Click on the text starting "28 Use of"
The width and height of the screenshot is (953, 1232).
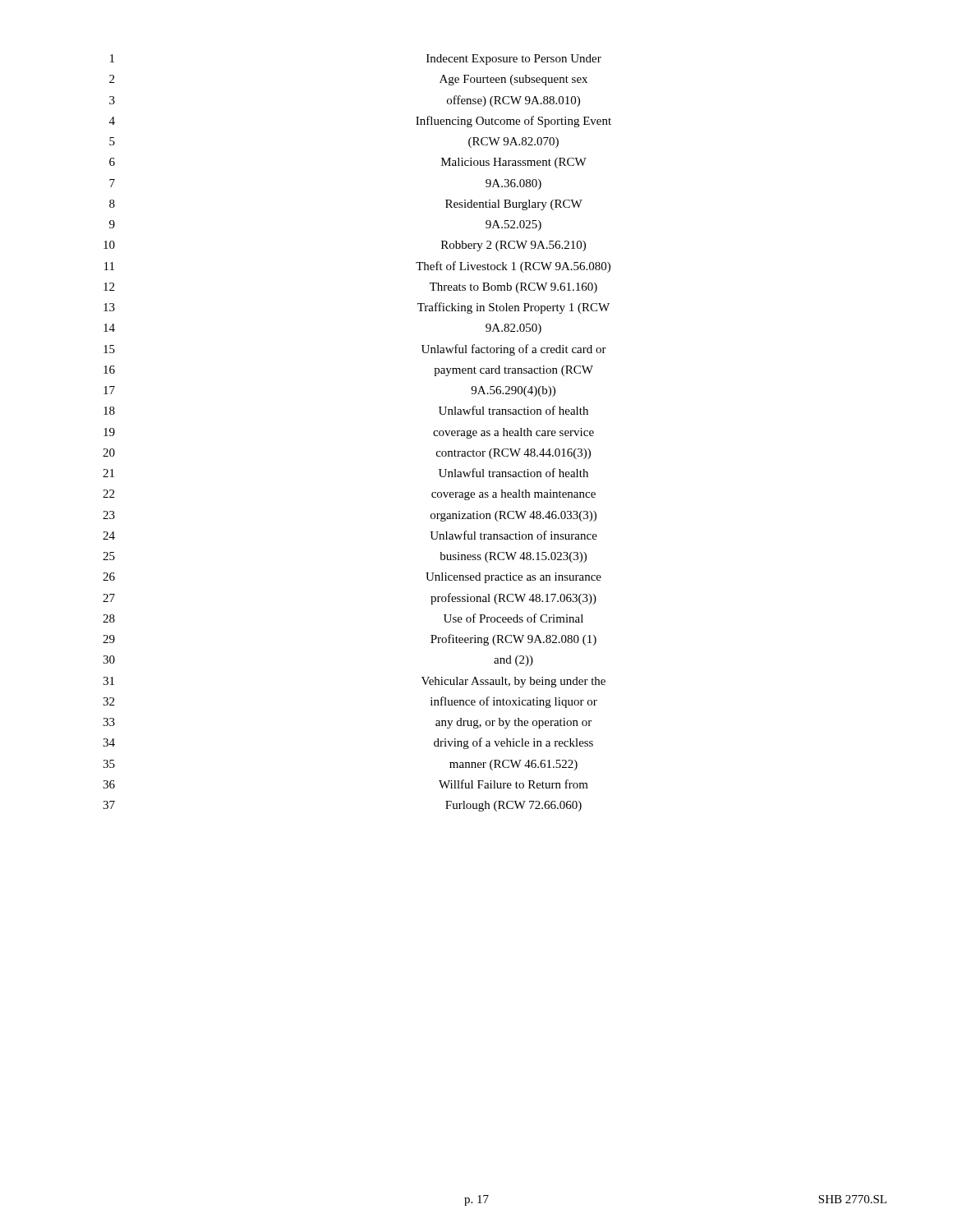pos(476,619)
